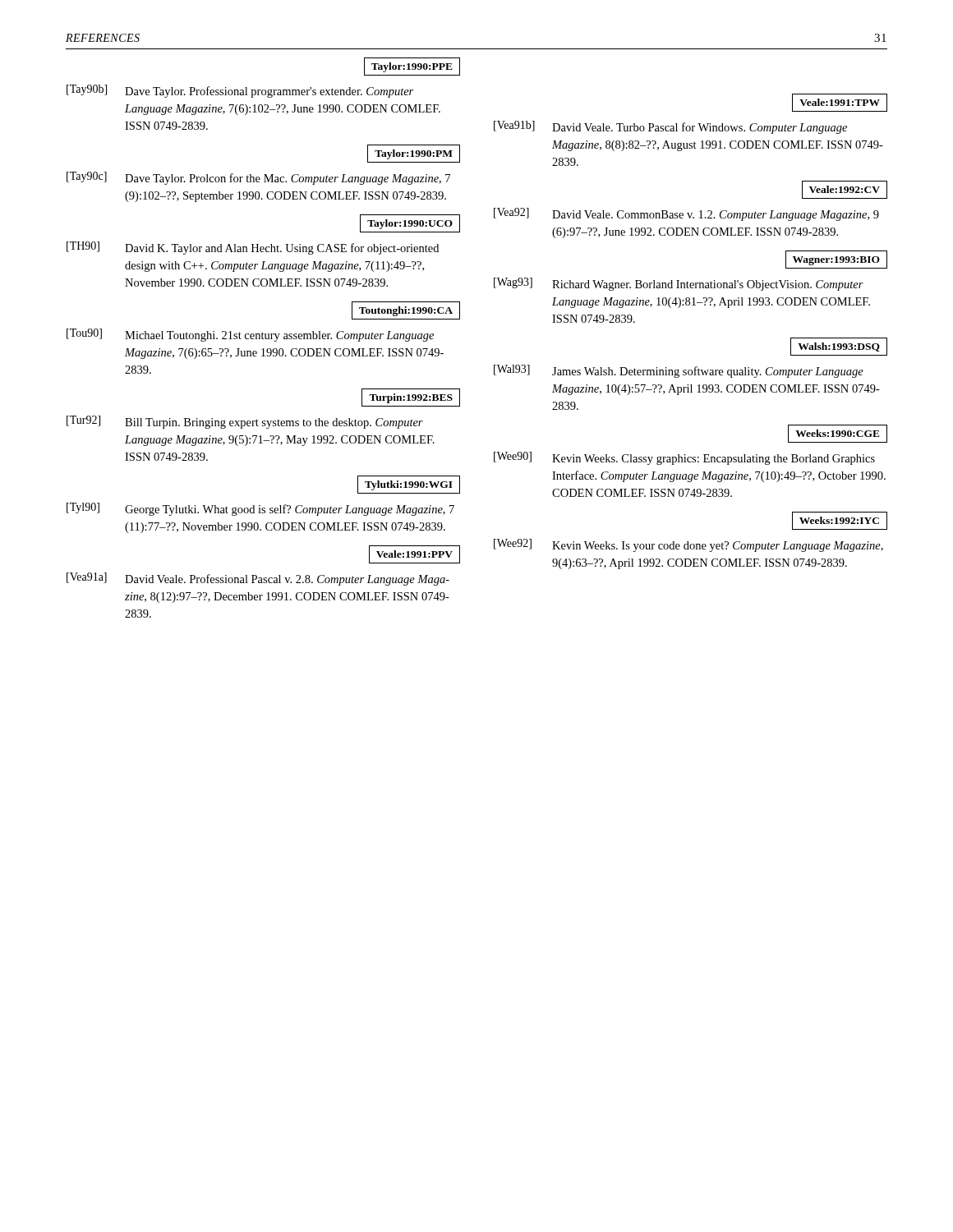The image size is (953, 1232).
Task: Select the passage starting "Taylor:1990:UCO [TH90] David K."
Action: click(x=263, y=253)
